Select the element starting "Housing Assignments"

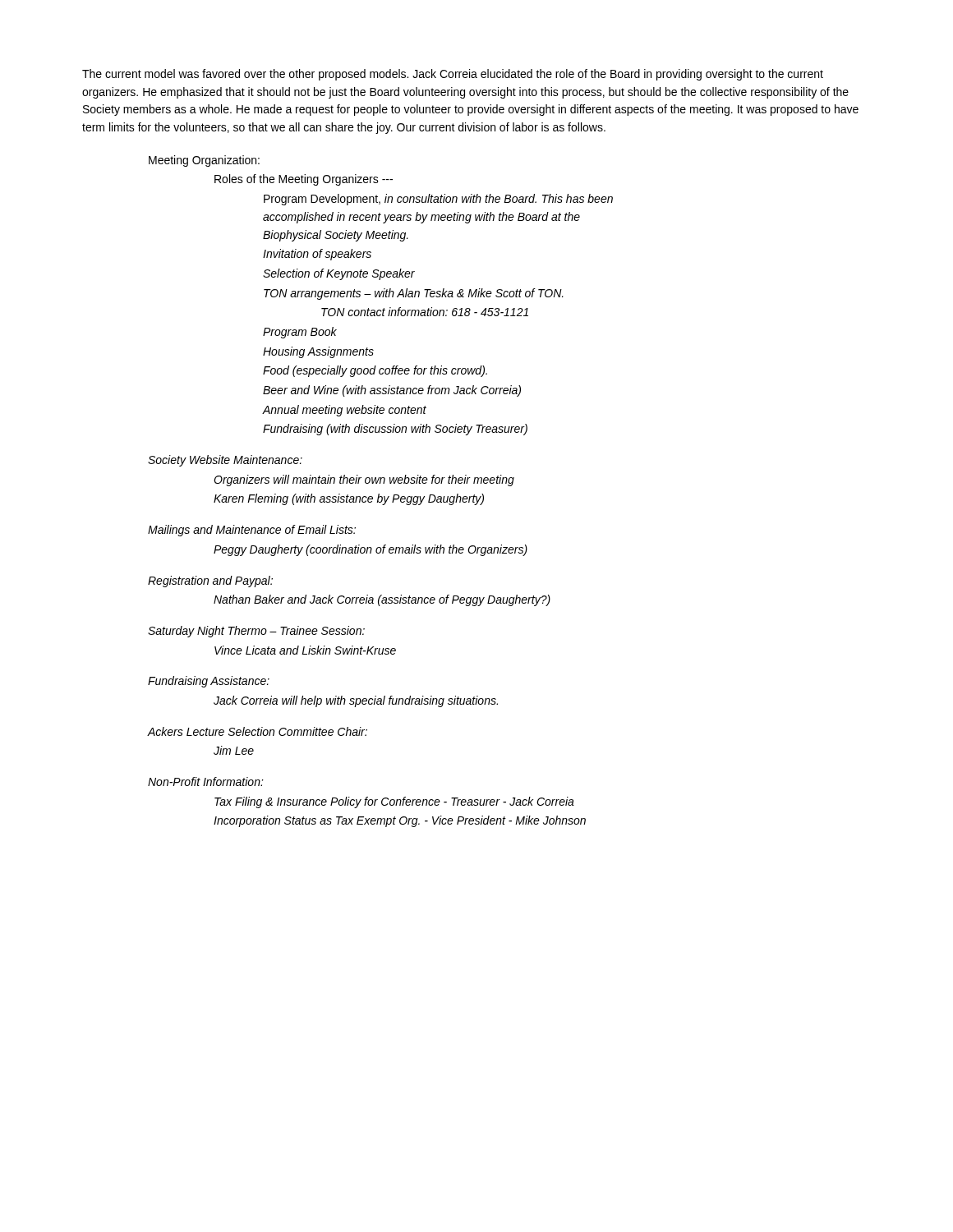click(x=318, y=351)
